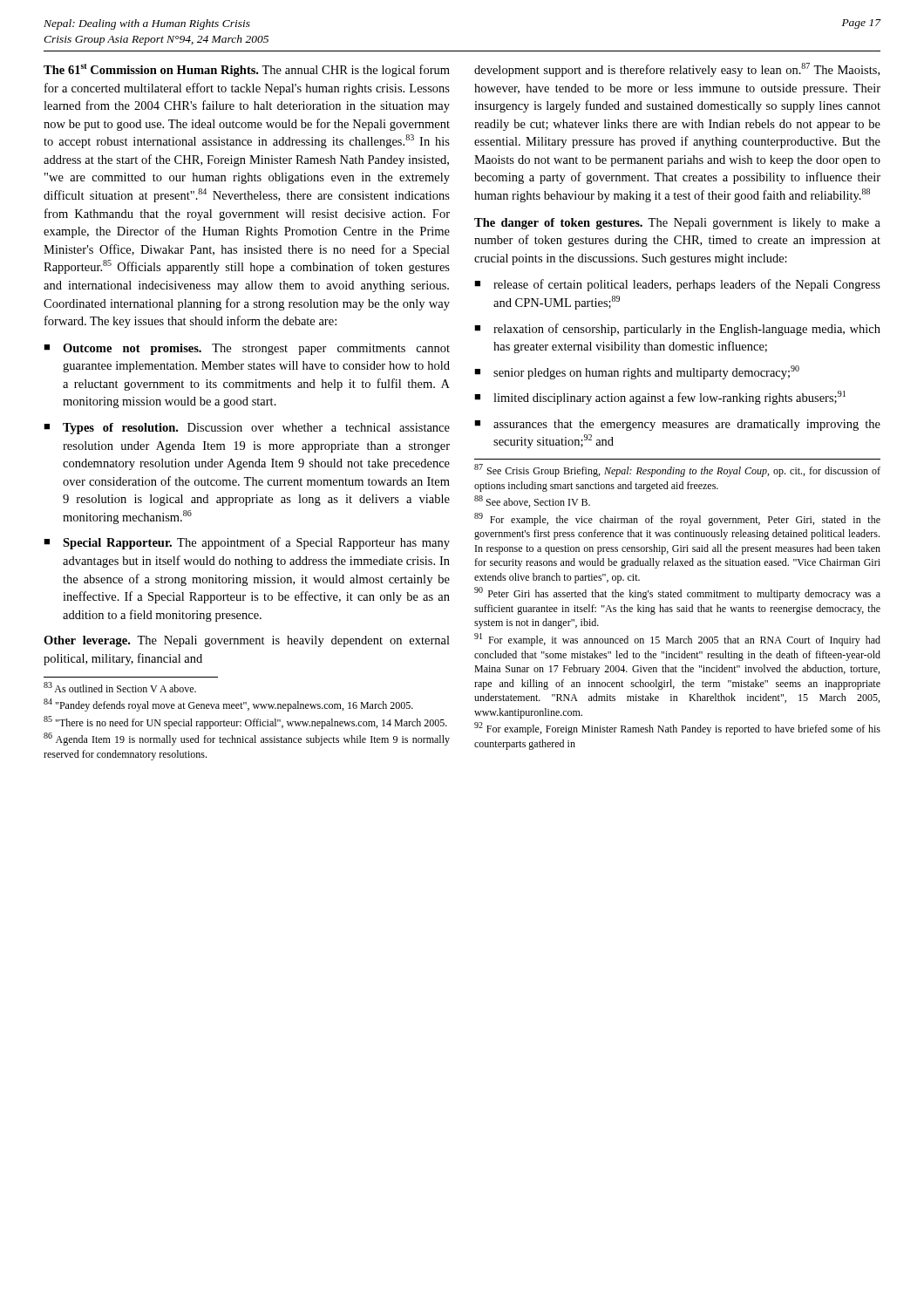Select the text block that reads "Other leverage. The Nepali government is heavily dependent"
924x1308 pixels.
click(247, 650)
